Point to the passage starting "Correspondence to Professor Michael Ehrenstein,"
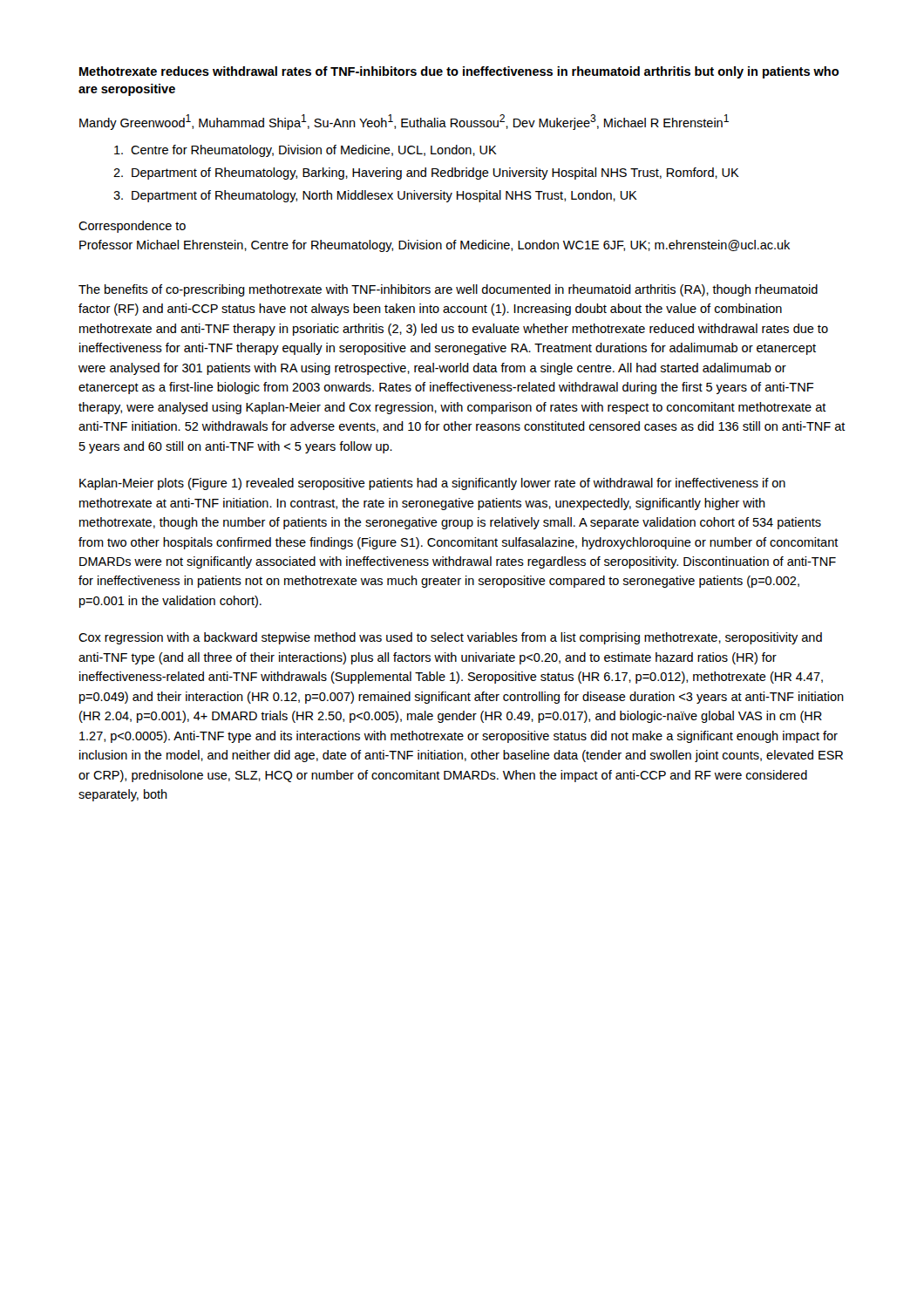The height and width of the screenshot is (1308, 924). point(434,236)
